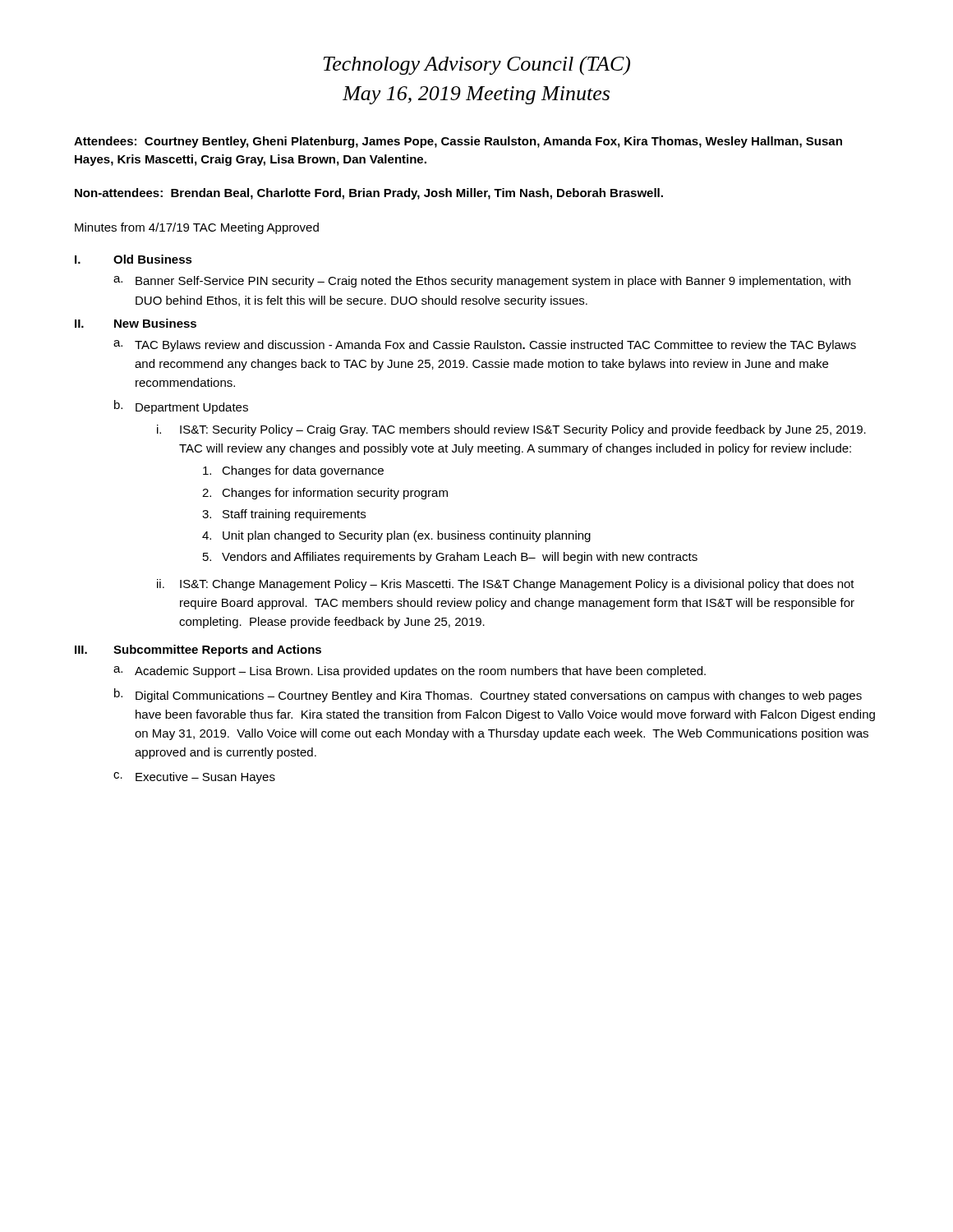The image size is (953, 1232).
Task: Locate the list item containing "ii. IS&T: Change Management Policy –"
Action: 518,602
